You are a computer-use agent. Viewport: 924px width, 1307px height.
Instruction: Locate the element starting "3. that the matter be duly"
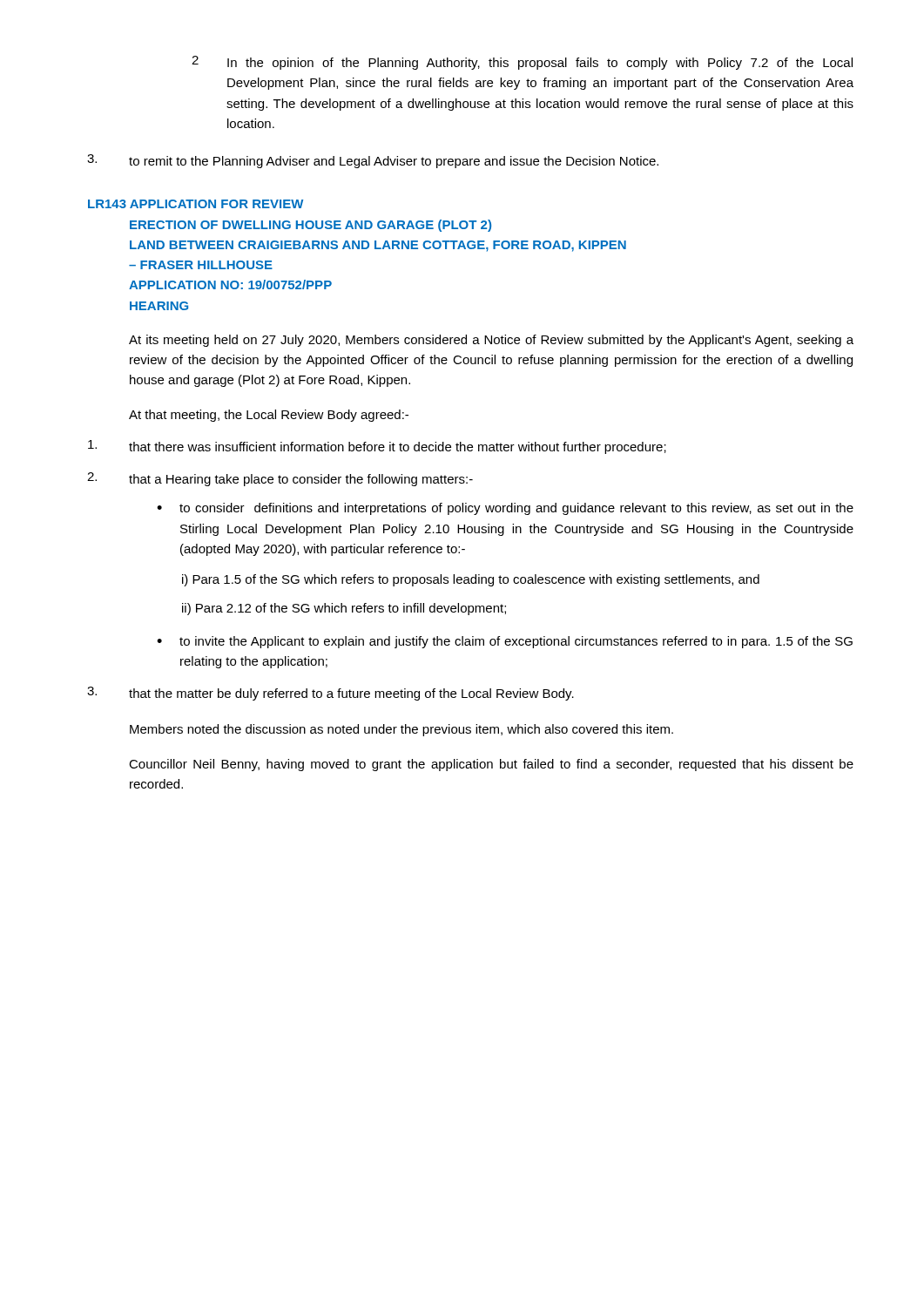(x=331, y=693)
